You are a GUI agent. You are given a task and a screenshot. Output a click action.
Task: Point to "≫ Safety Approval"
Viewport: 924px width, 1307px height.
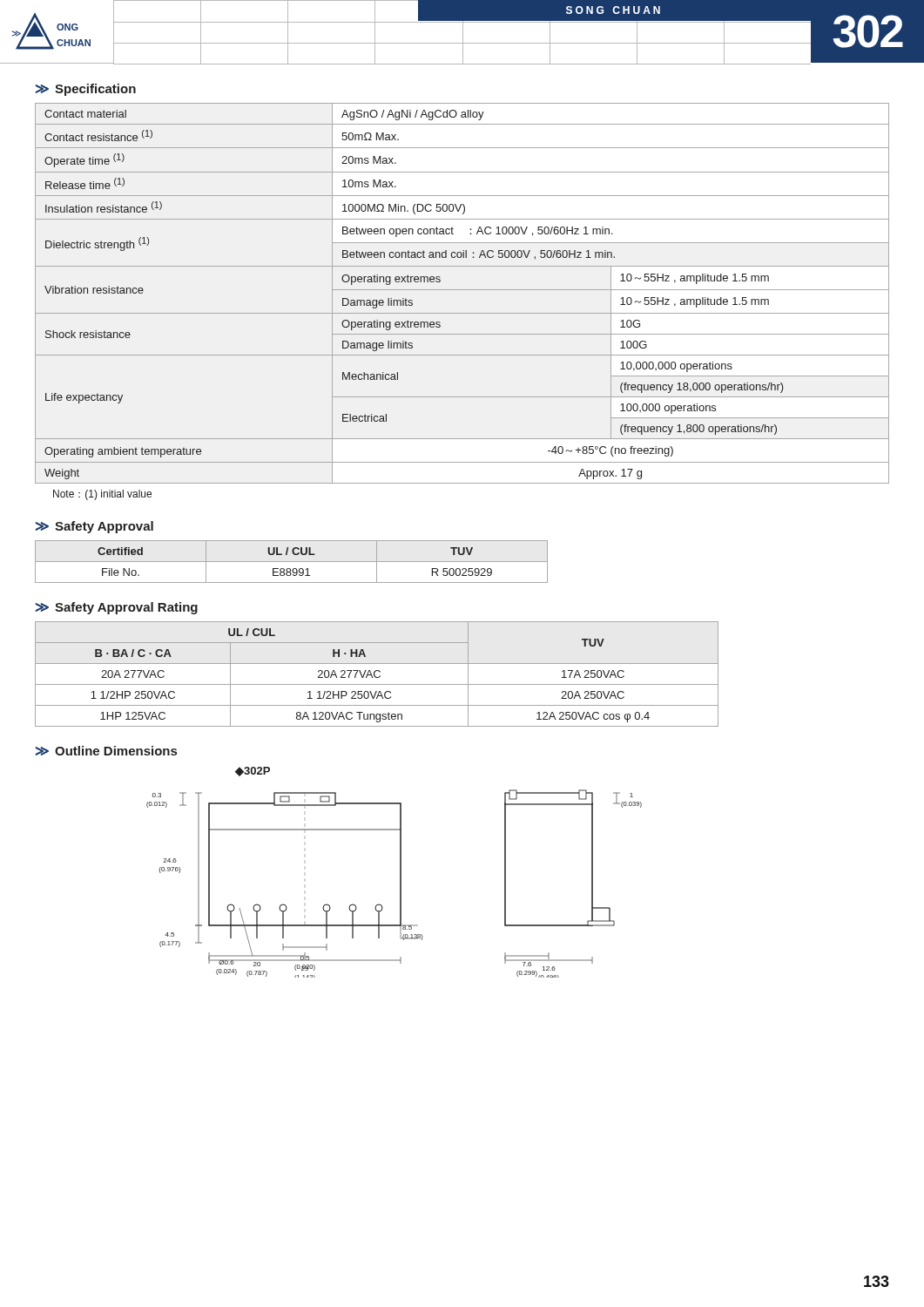(94, 526)
